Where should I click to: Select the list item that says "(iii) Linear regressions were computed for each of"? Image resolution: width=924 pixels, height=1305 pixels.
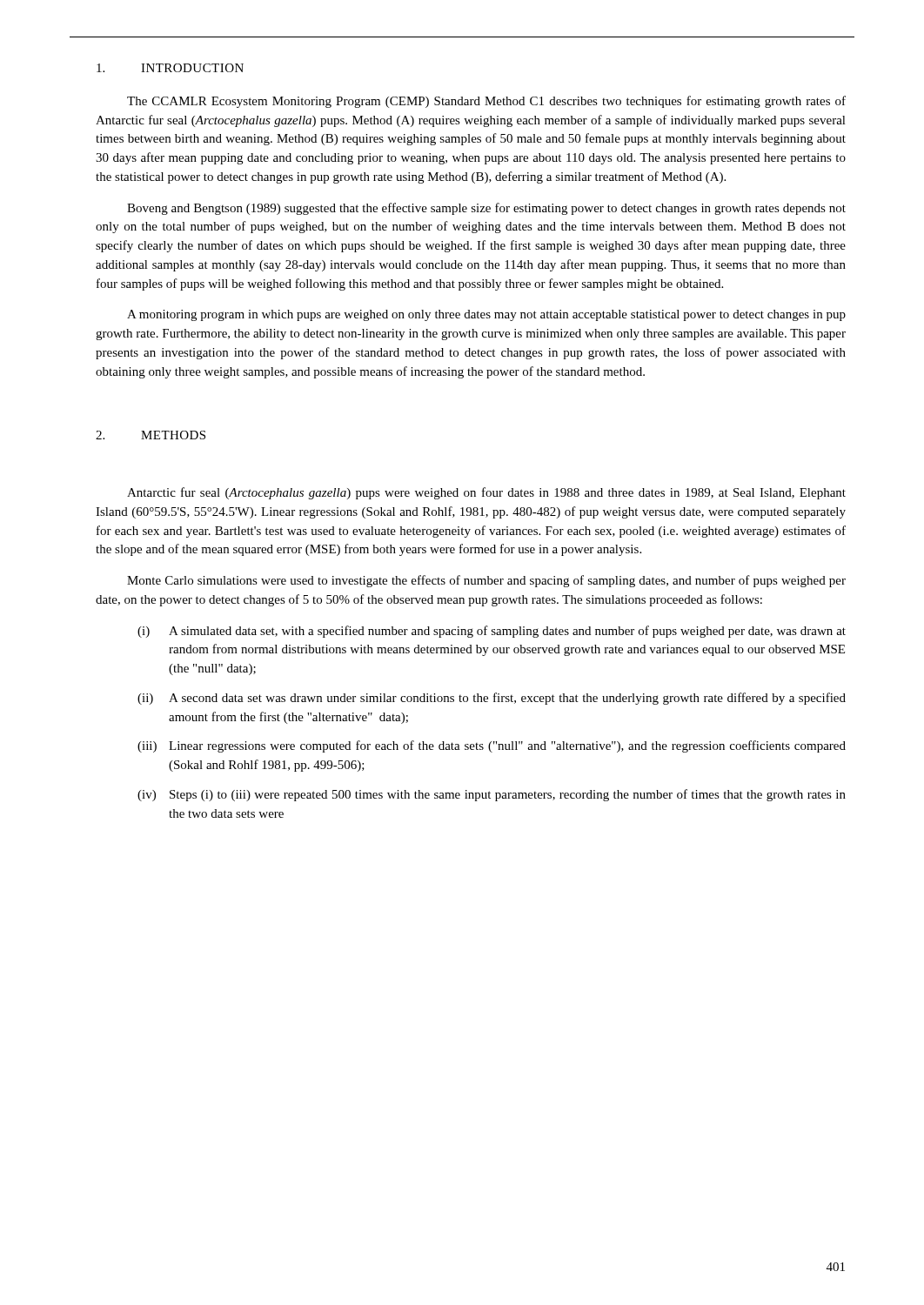click(x=492, y=756)
